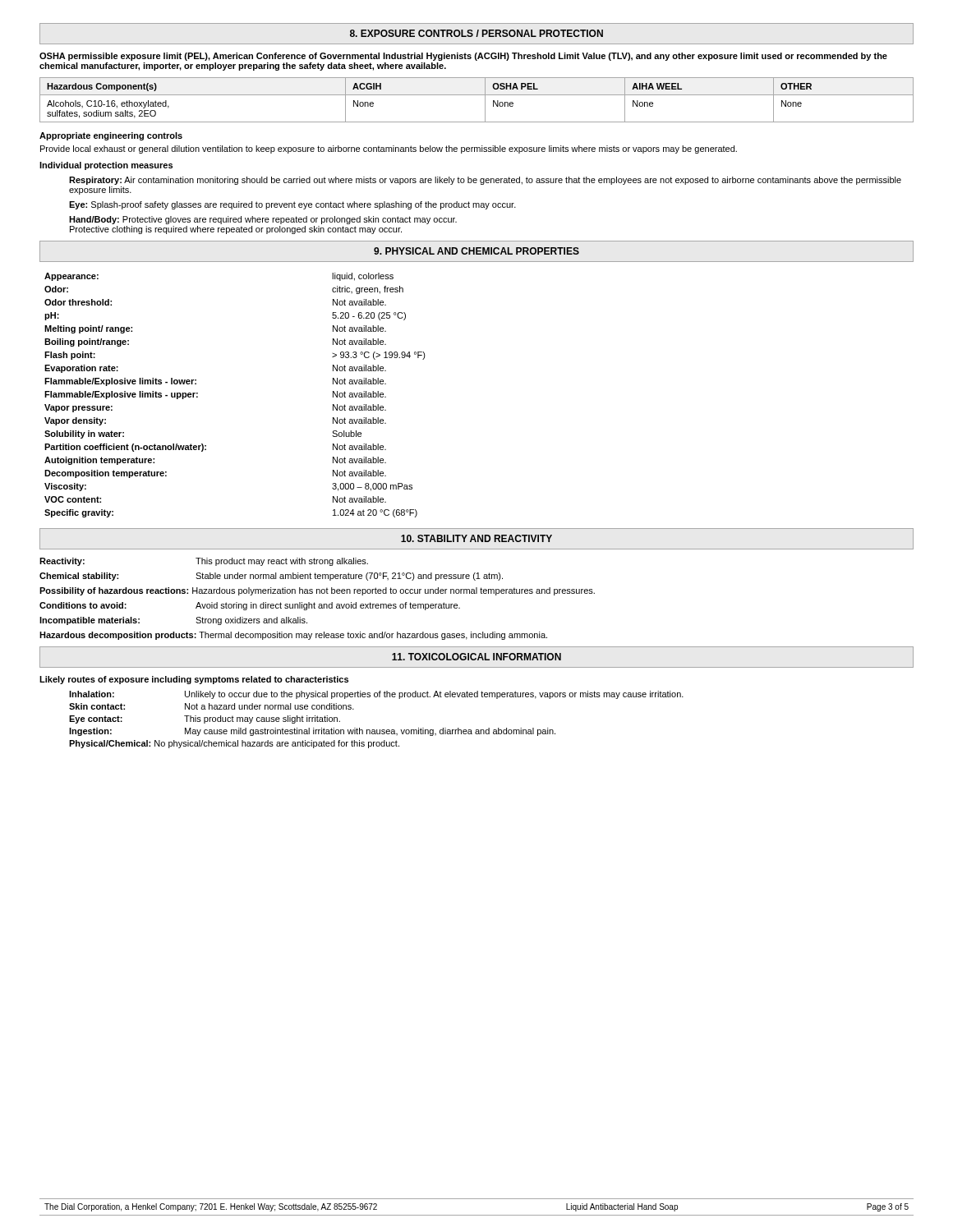Click on the block starting "11. TOXICOLOGICAL INFORMATION"
The image size is (953, 1232).
click(476, 657)
